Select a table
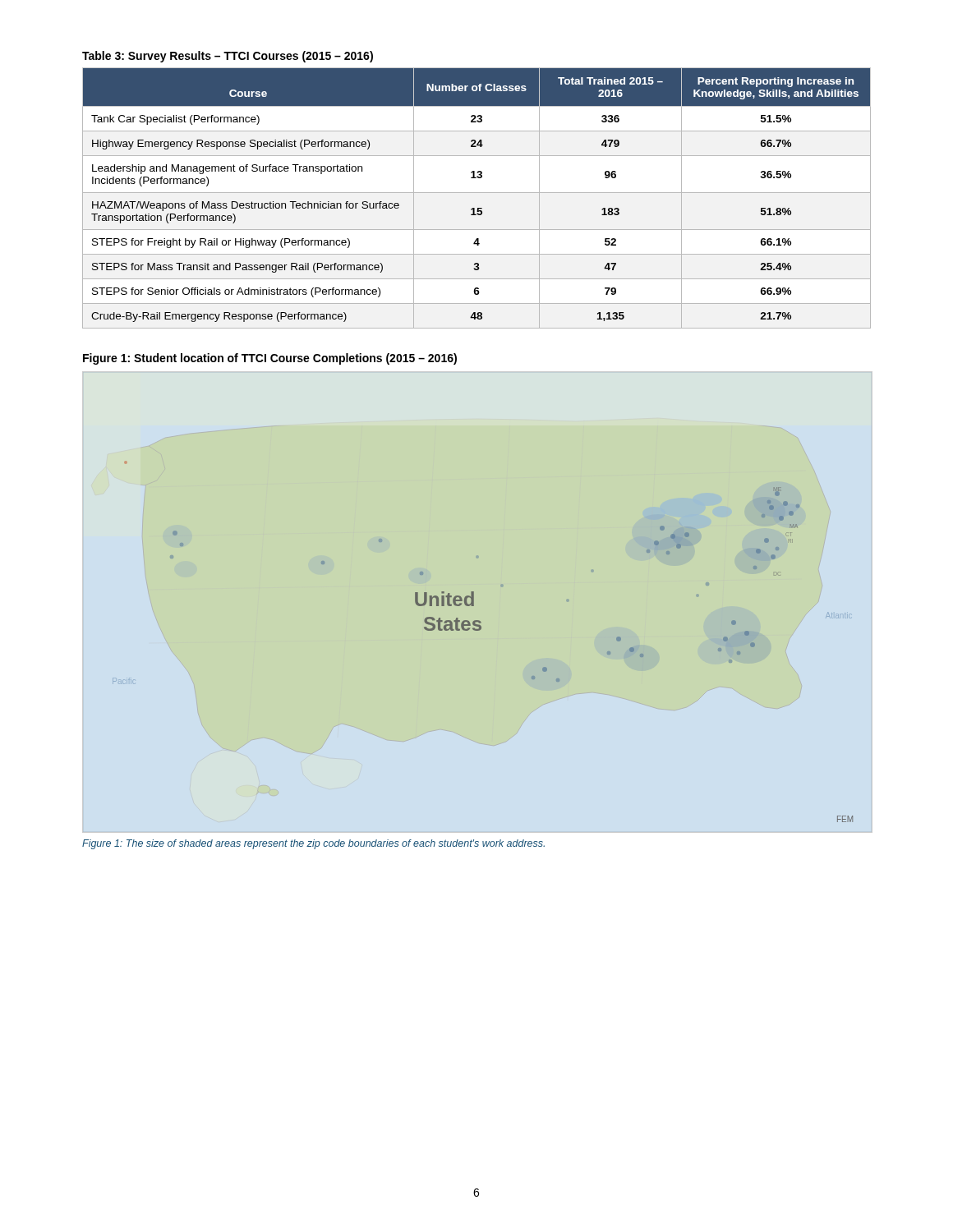953x1232 pixels. pos(476,198)
